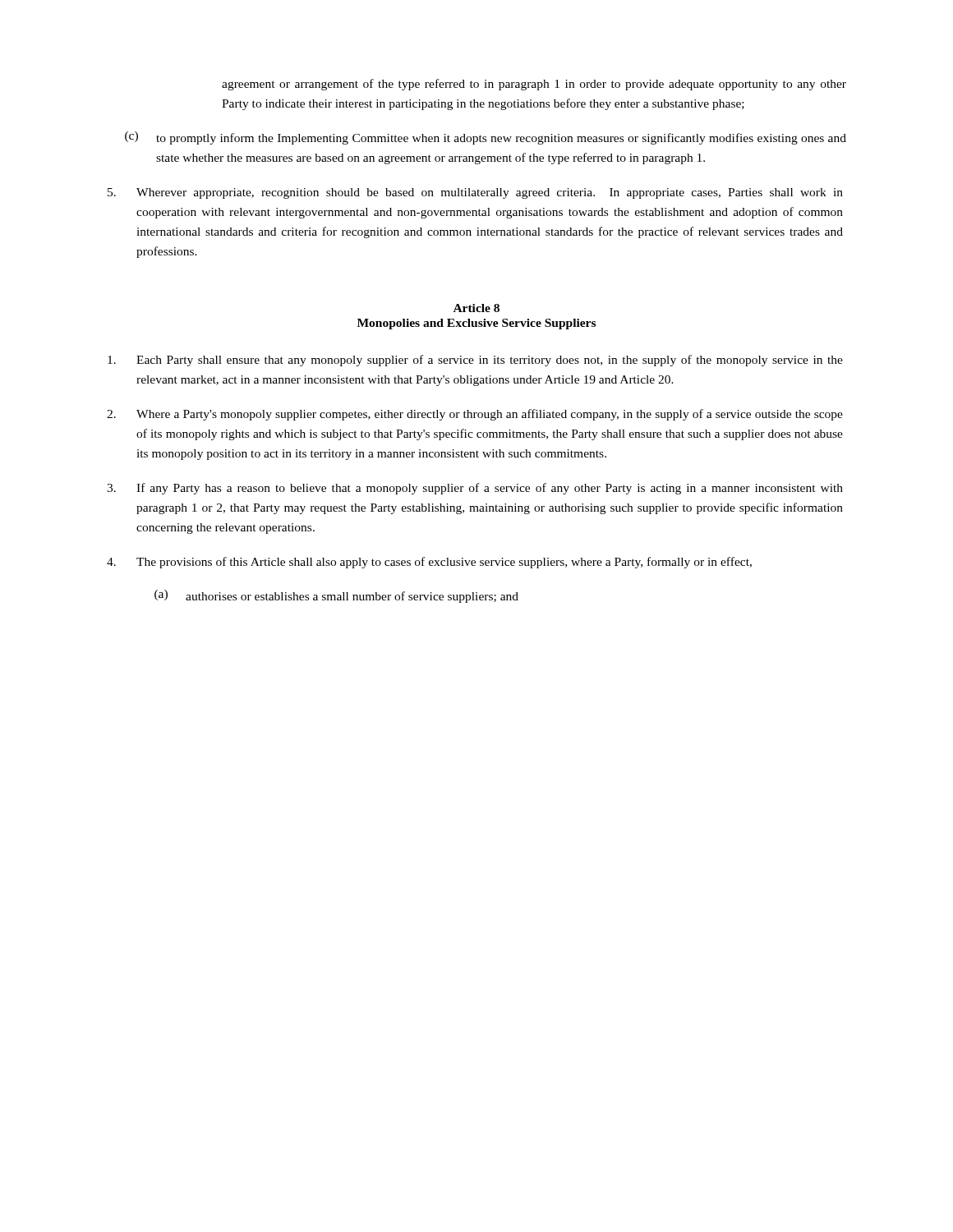This screenshot has width=953, height=1232.
Task: Click on the block starting "The provisions of this"
Action: (x=475, y=562)
